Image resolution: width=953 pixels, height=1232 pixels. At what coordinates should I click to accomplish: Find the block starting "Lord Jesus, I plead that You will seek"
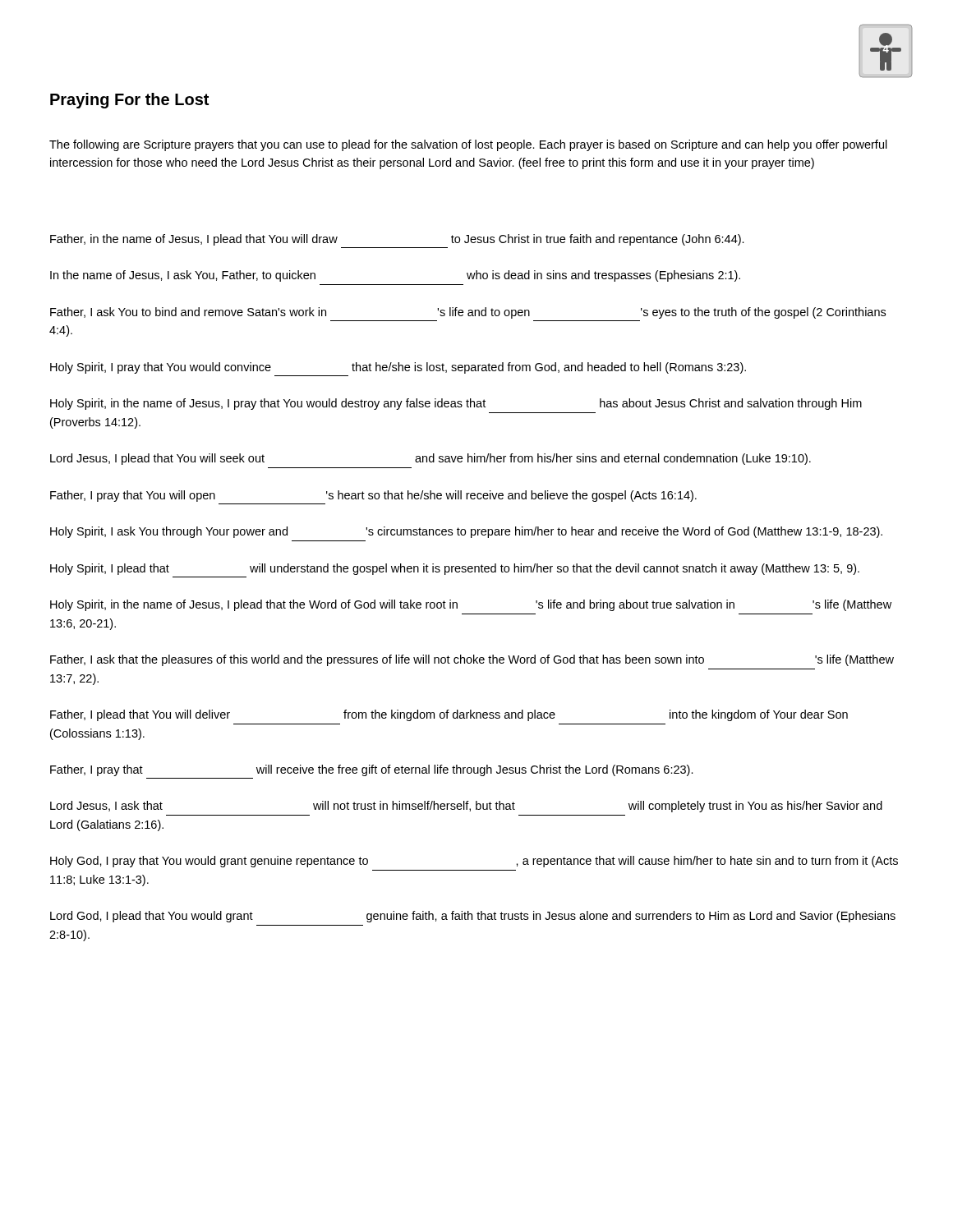430,460
